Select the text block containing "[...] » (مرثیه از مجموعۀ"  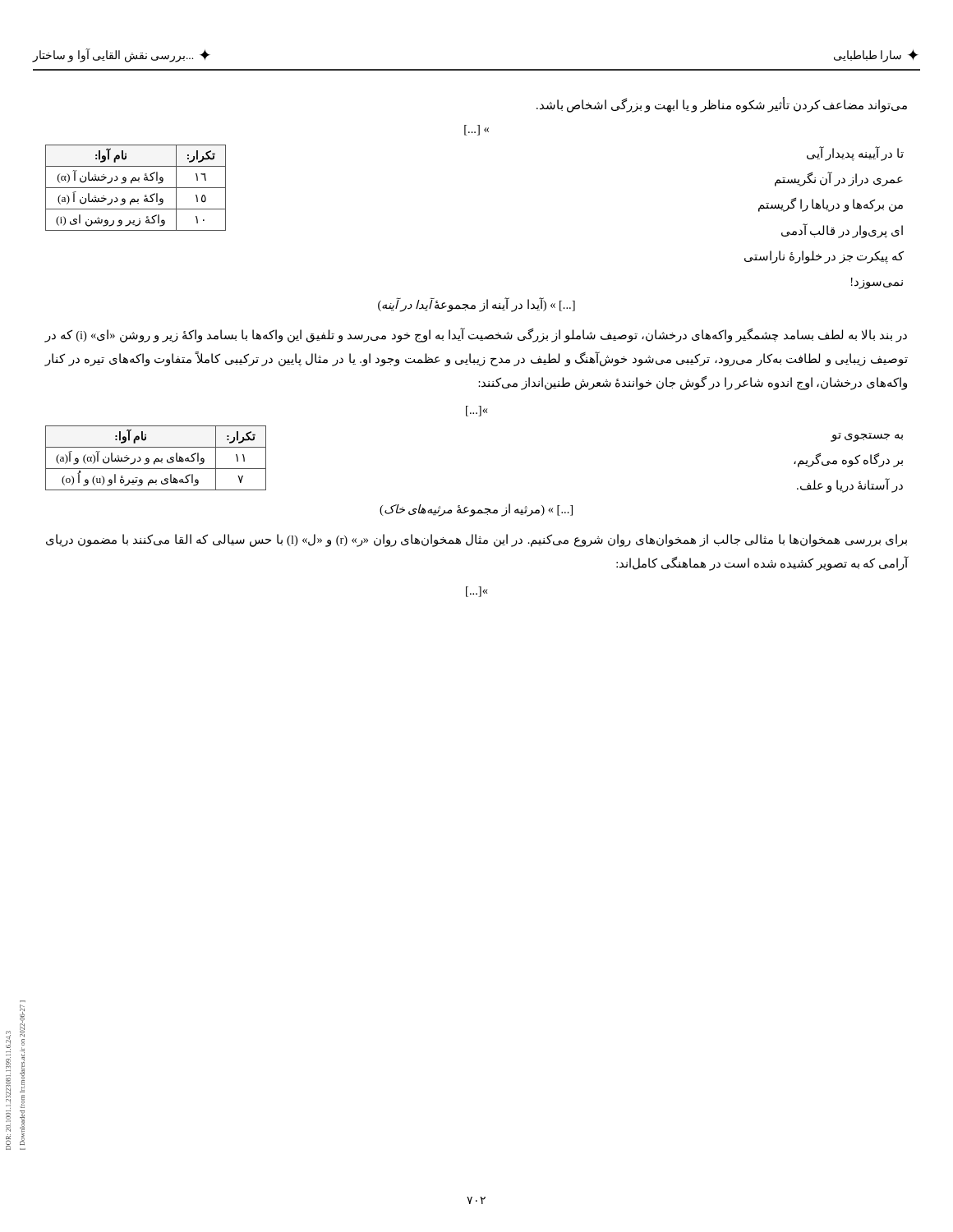click(476, 509)
